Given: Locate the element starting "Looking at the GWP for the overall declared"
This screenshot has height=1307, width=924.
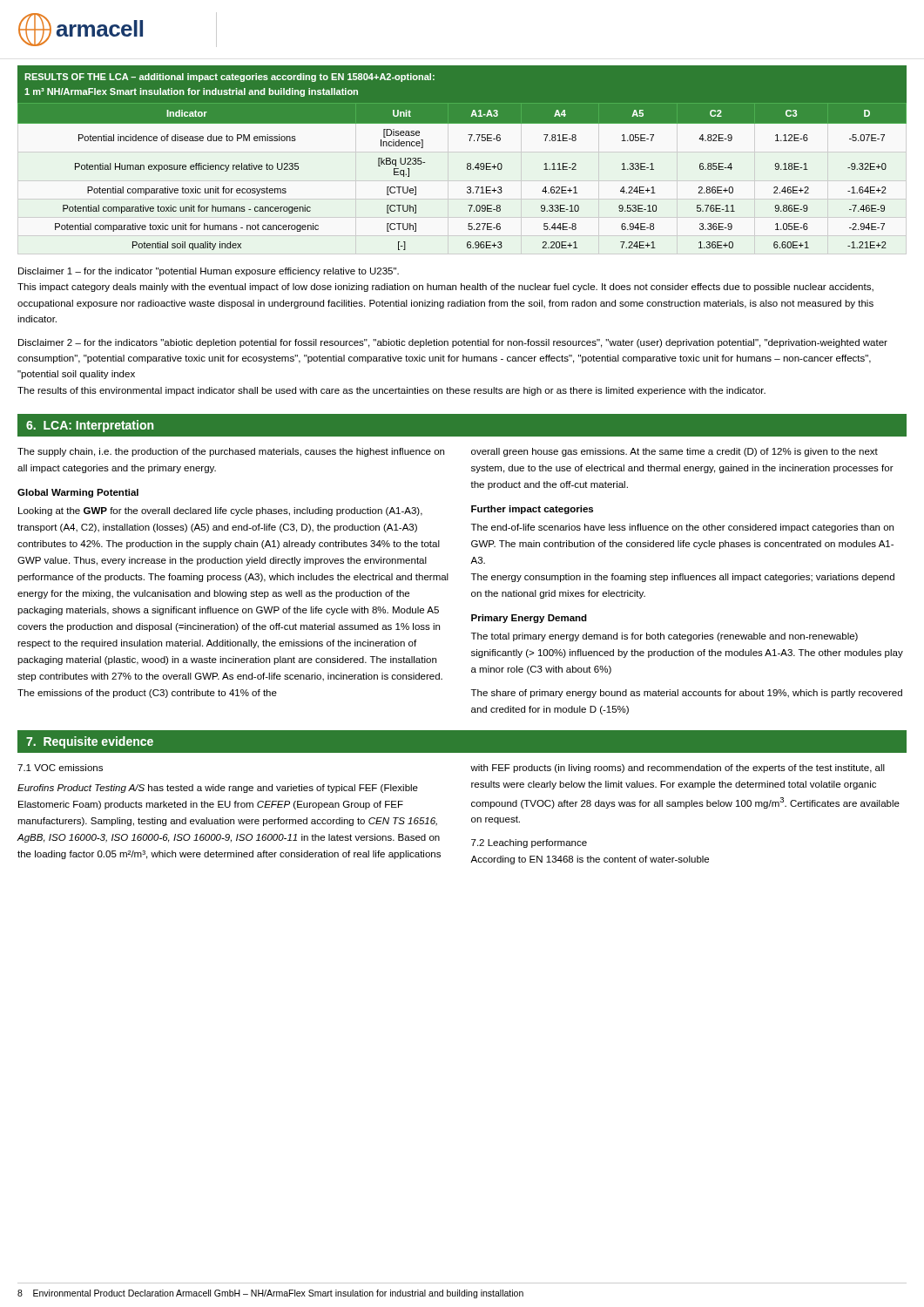Looking at the screenshot, I should 233,602.
